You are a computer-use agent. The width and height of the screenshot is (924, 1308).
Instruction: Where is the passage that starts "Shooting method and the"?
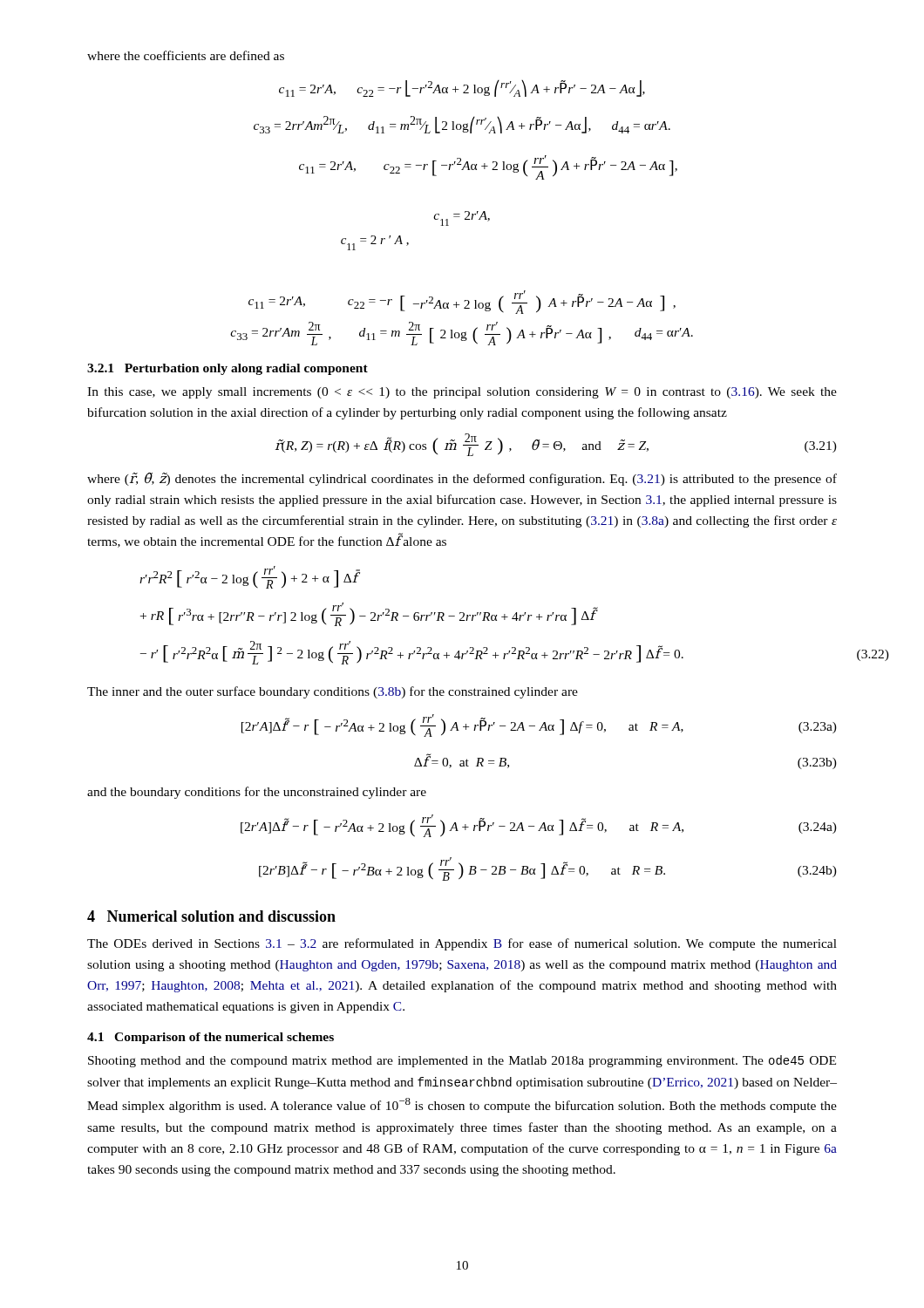tap(462, 1114)
